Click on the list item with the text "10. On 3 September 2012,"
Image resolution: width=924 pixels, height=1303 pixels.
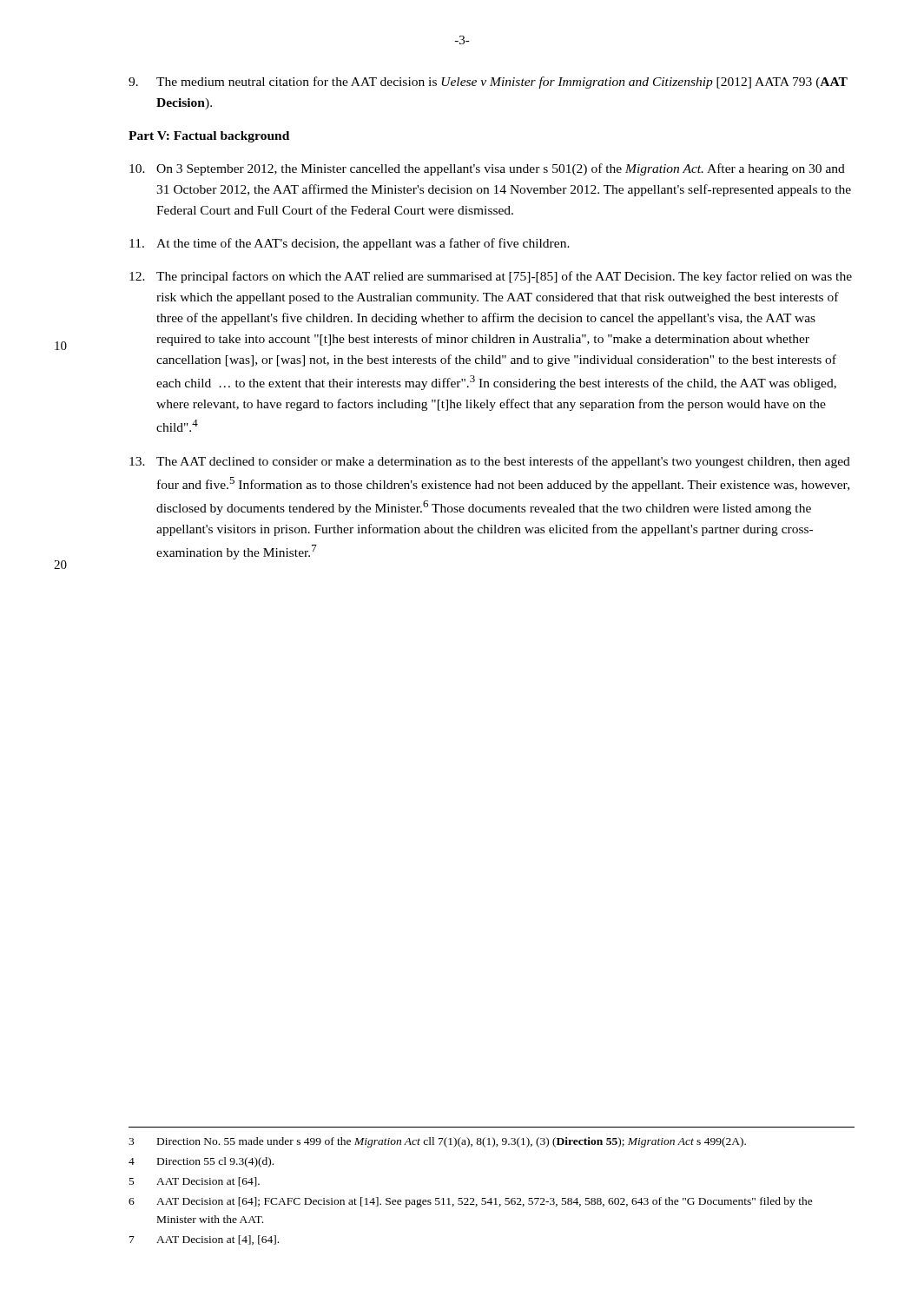(492, 189)
